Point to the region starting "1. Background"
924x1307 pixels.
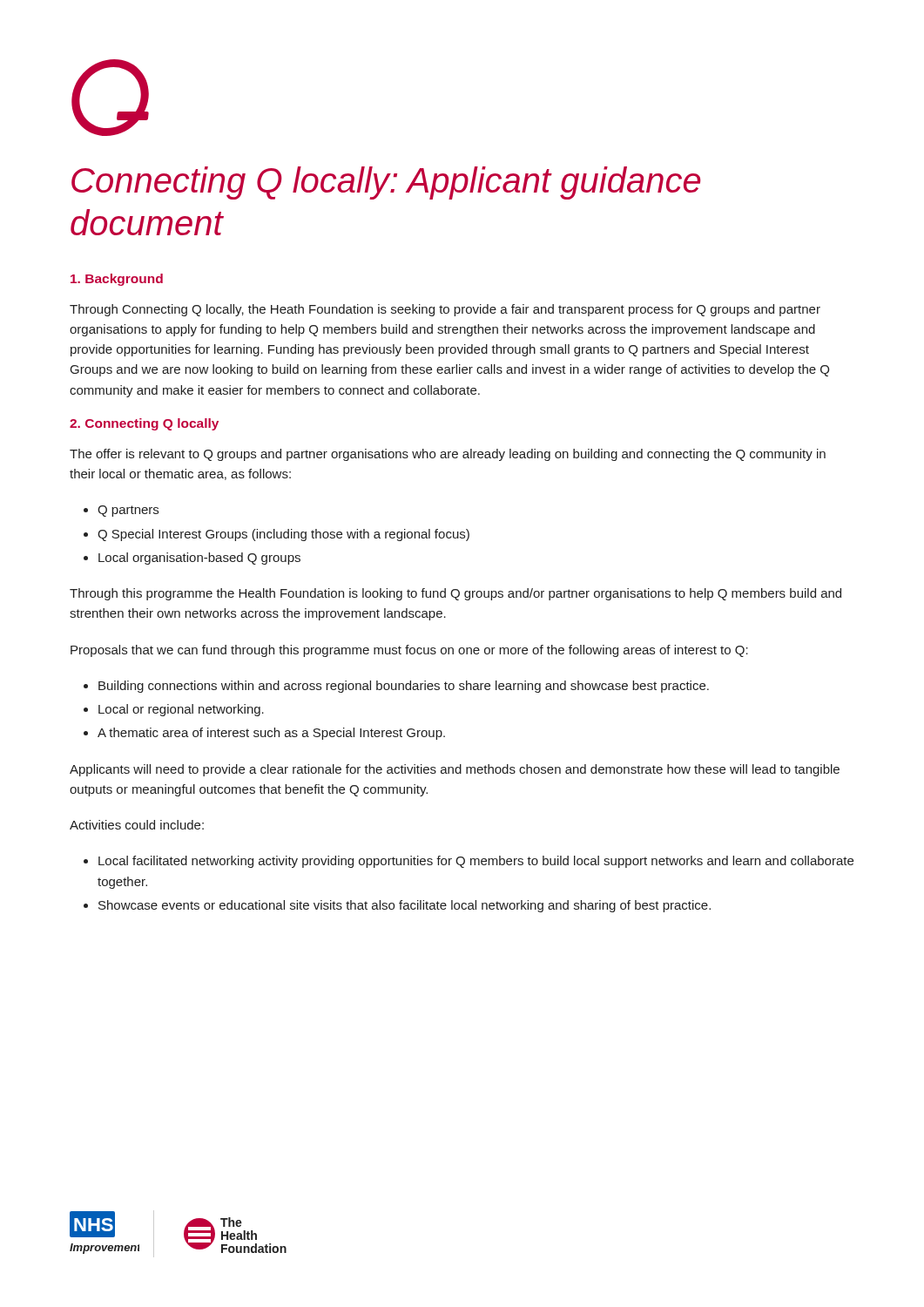tap(117, 280)
